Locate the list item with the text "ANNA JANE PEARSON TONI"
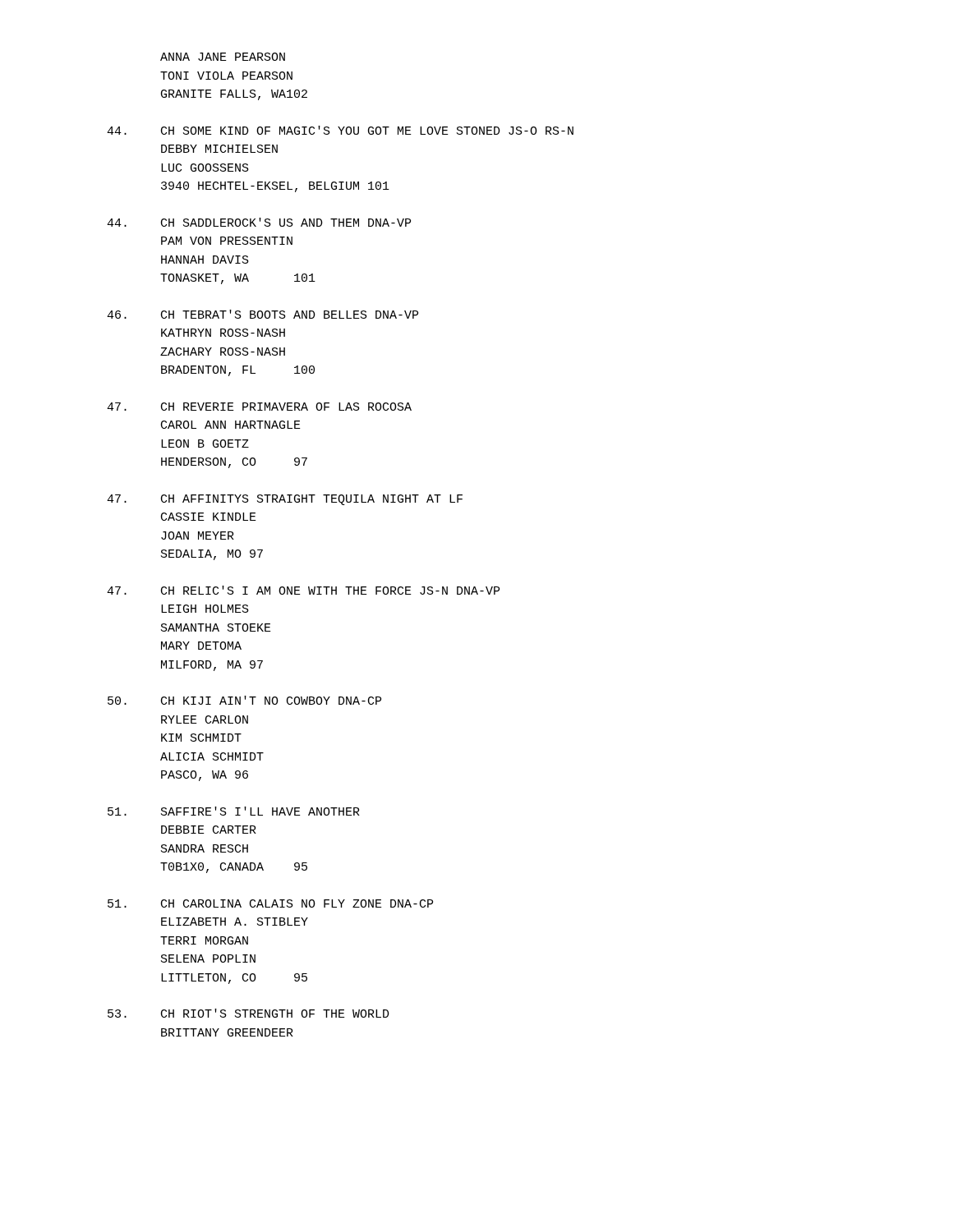Screen dimensions: 1232x953 point(234,76)
